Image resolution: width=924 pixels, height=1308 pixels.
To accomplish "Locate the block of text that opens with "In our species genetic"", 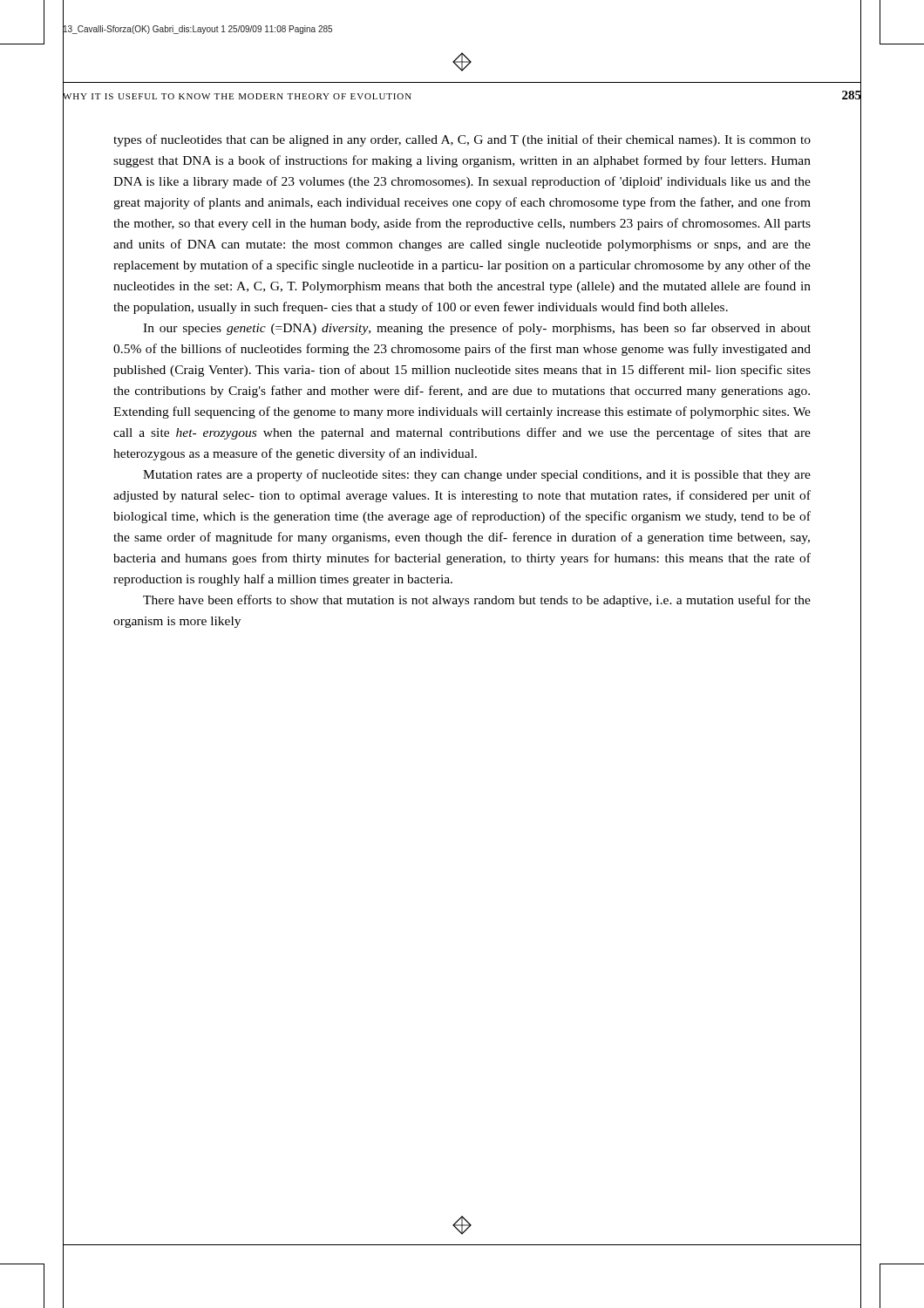I will click(462, 391).
